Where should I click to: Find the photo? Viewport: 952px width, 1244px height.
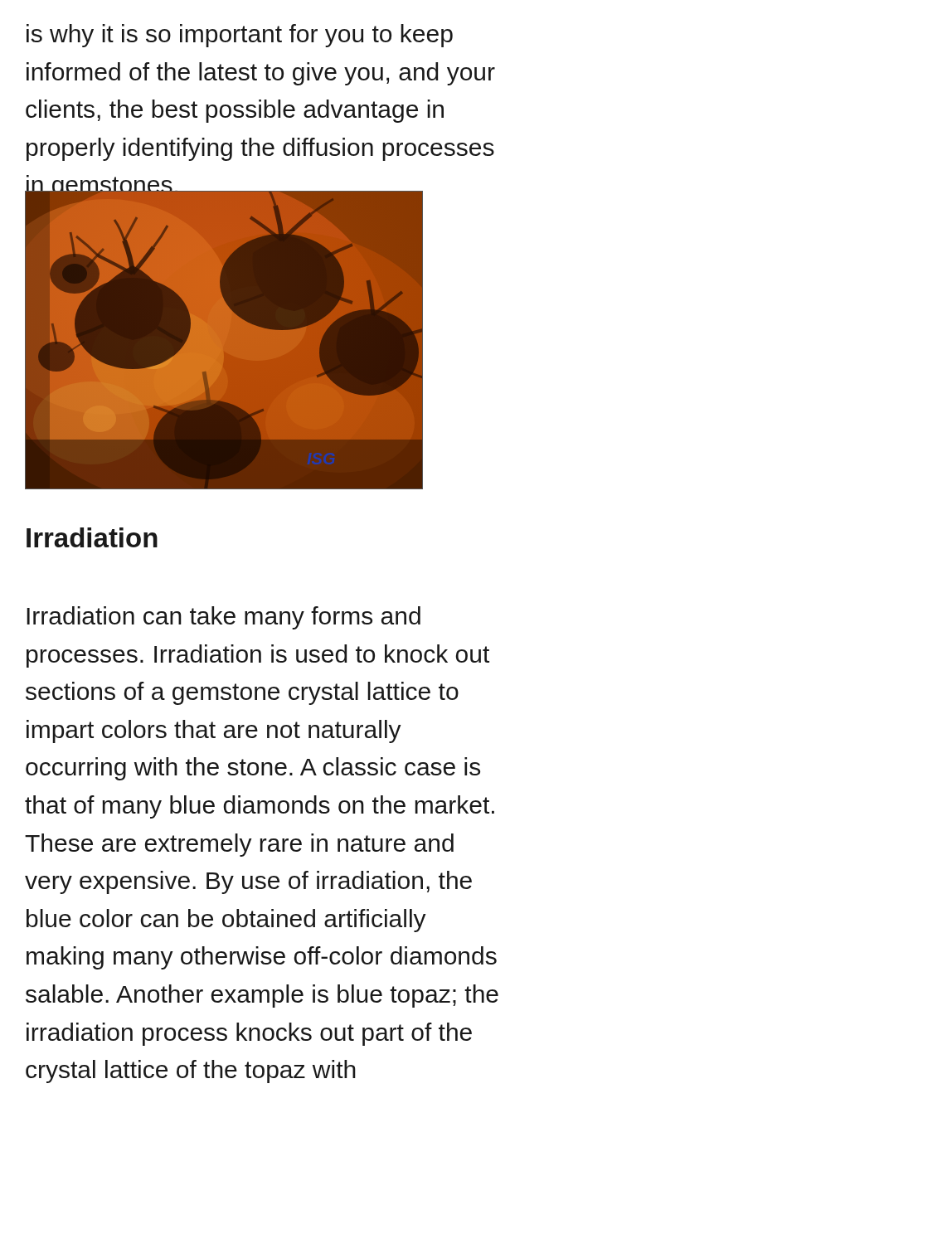(x=224, y=340)
